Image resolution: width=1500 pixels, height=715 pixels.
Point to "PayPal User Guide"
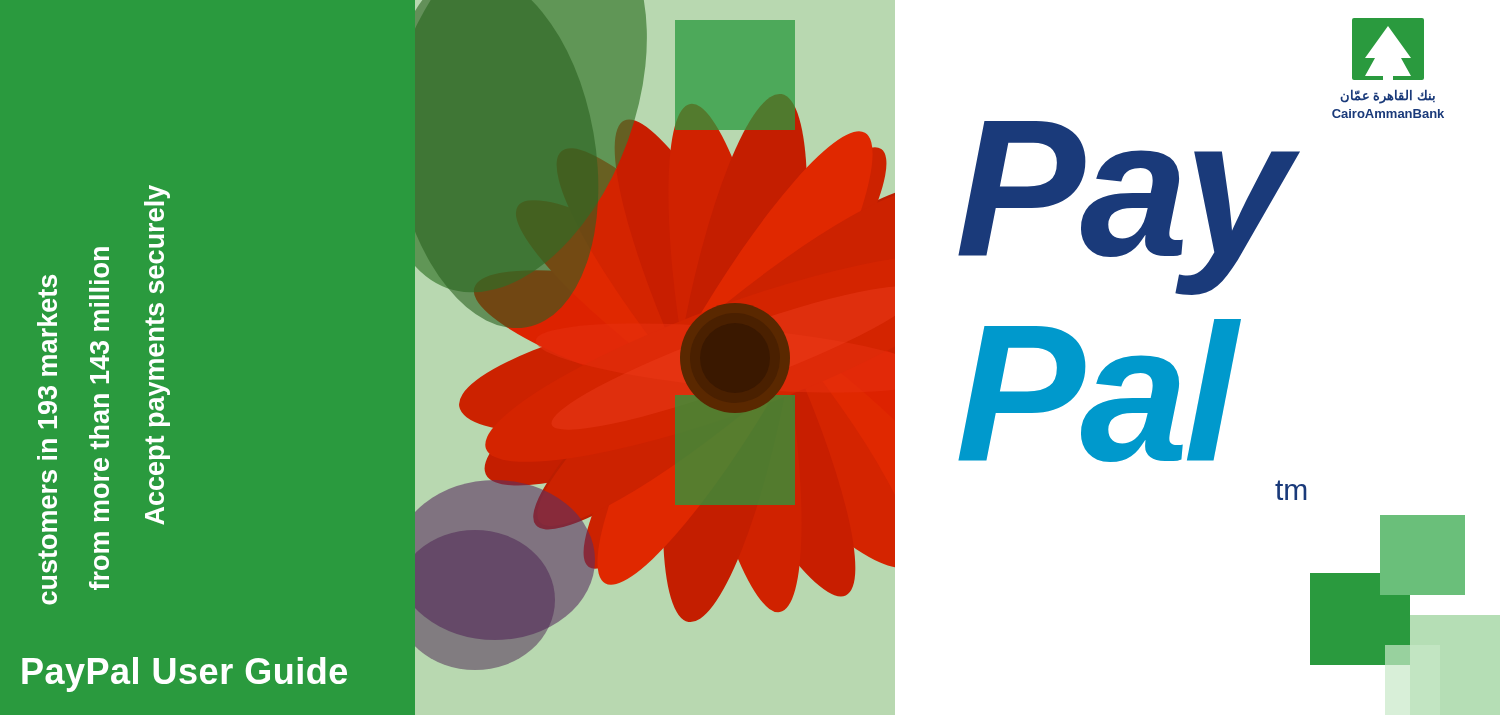[184, 671]
